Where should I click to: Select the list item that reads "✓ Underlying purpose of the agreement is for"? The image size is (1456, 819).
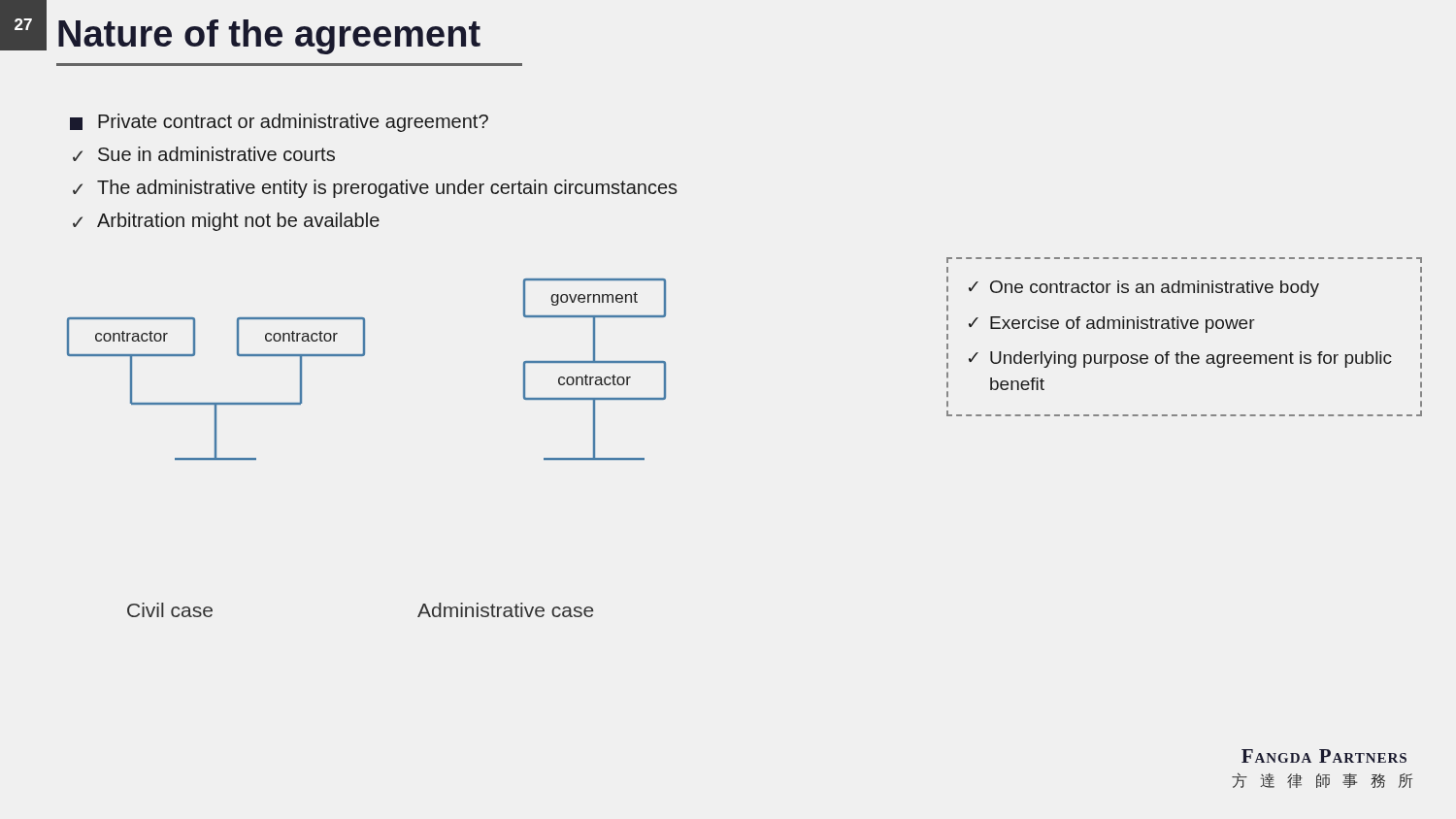(x=1182, y=371)
